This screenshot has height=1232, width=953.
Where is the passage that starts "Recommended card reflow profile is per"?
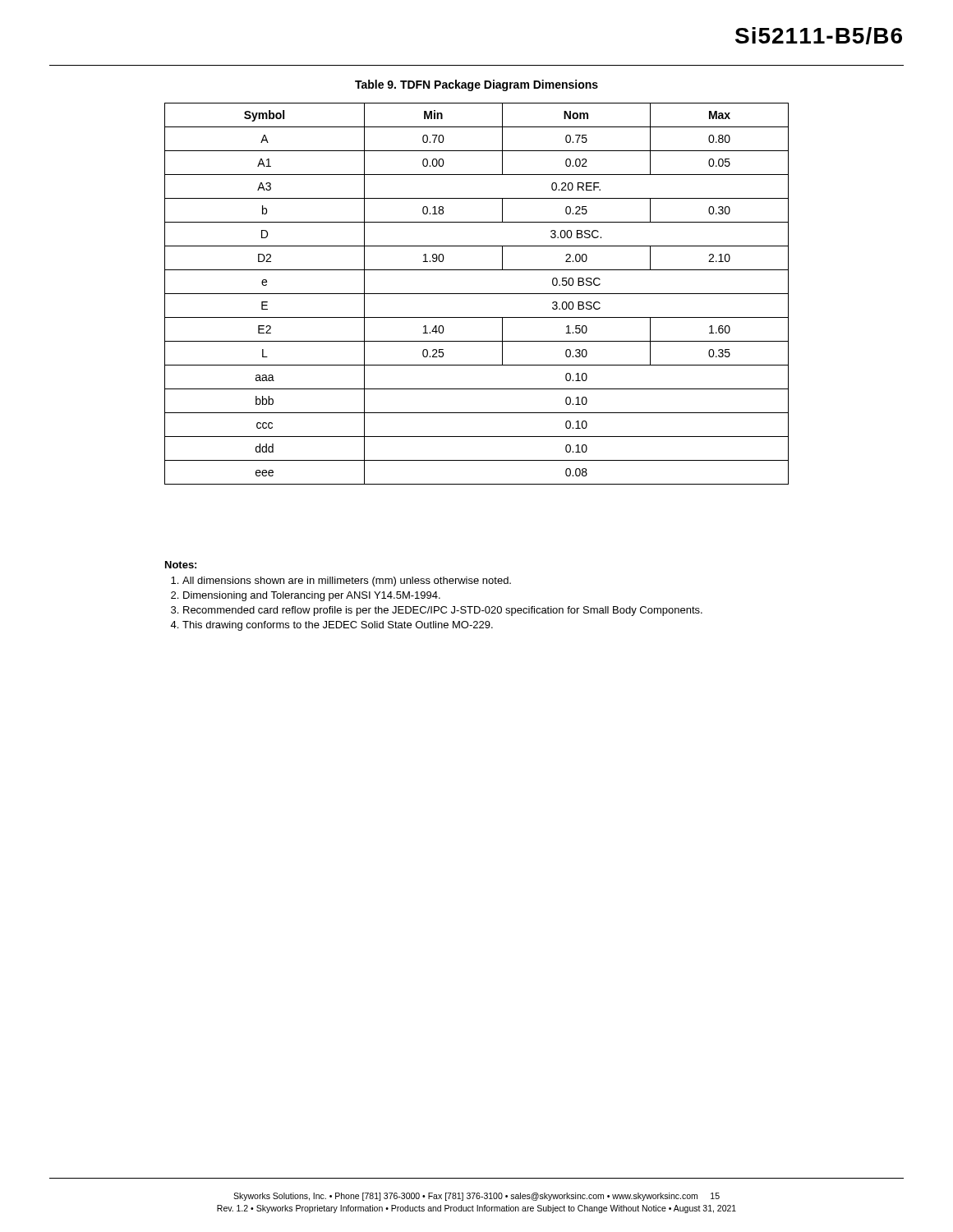486,610
